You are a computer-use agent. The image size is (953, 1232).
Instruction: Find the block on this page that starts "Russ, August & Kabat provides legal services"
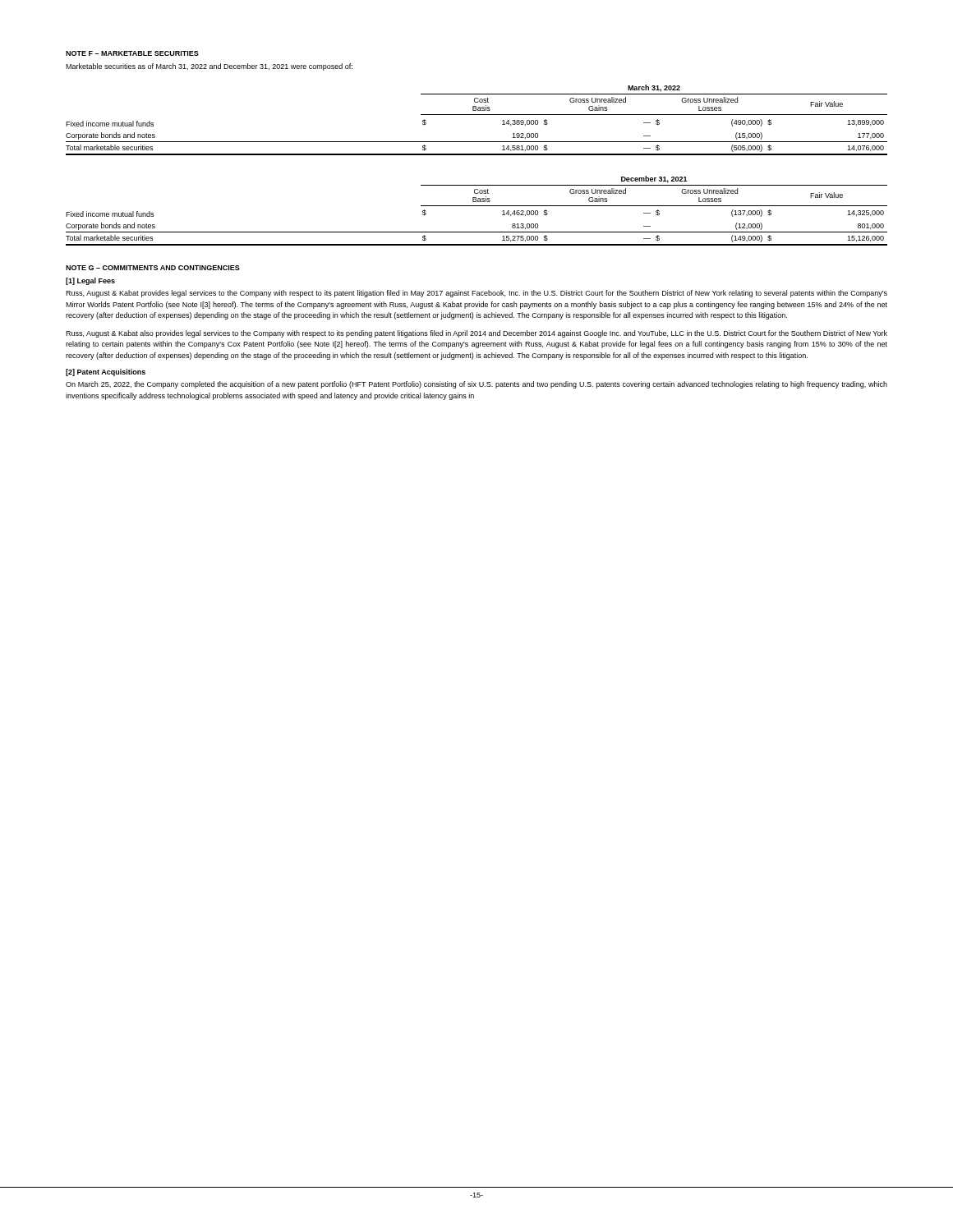click(476, 304)
